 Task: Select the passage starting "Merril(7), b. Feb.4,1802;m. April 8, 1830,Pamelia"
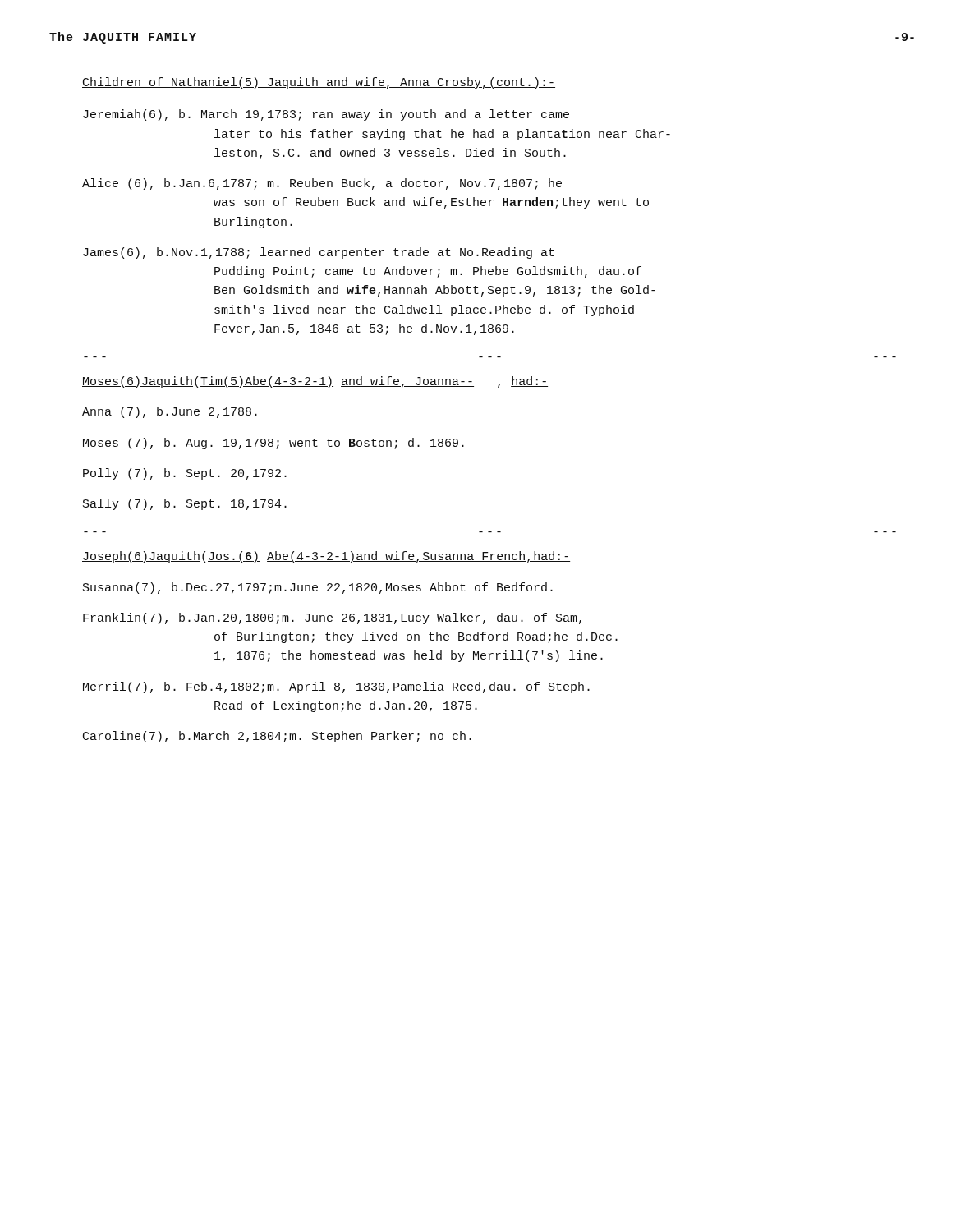pyautogui.click(x=337, y=697)
